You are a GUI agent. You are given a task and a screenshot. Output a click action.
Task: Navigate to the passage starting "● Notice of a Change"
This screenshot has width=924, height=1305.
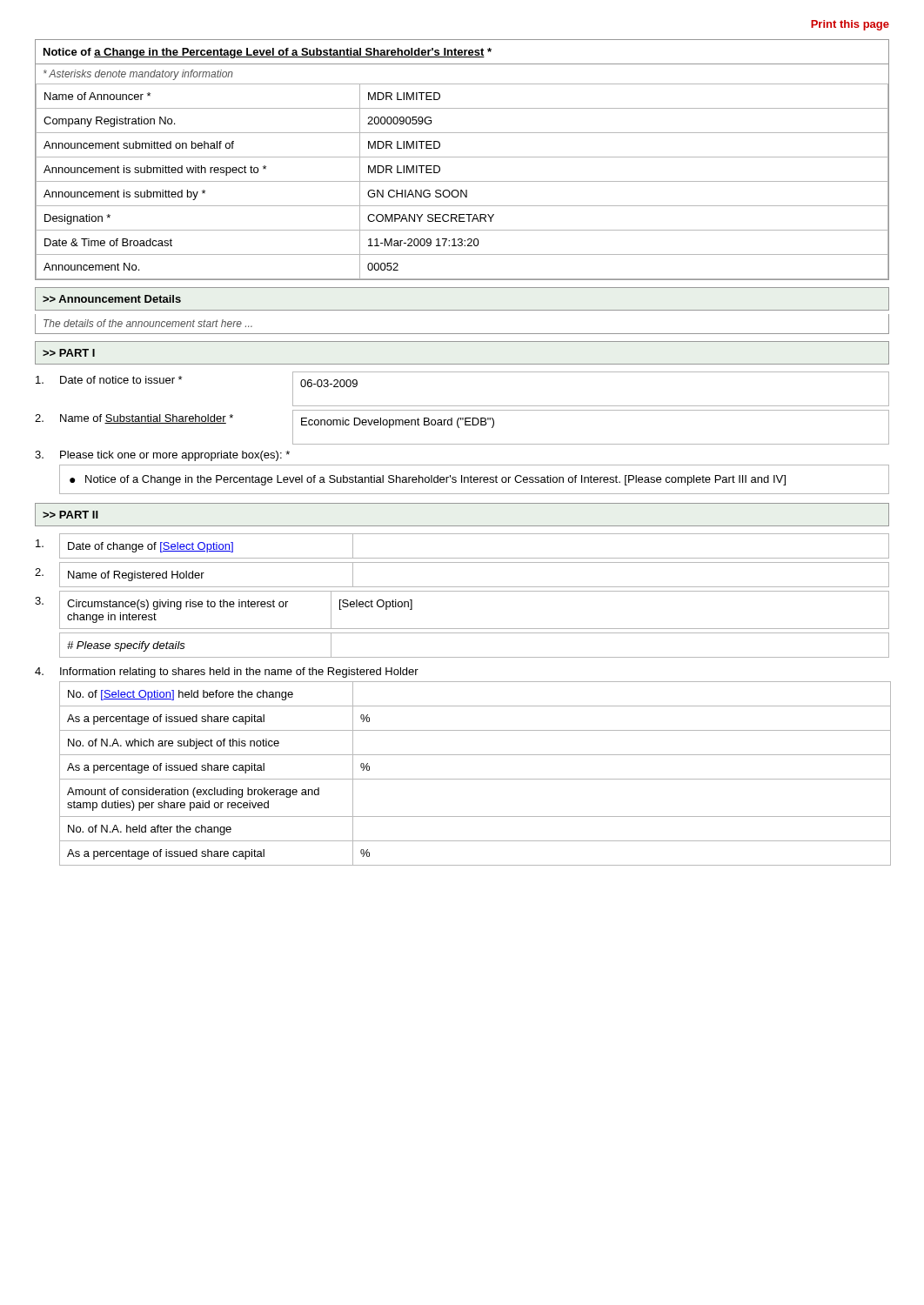click(x=474, y=479)
